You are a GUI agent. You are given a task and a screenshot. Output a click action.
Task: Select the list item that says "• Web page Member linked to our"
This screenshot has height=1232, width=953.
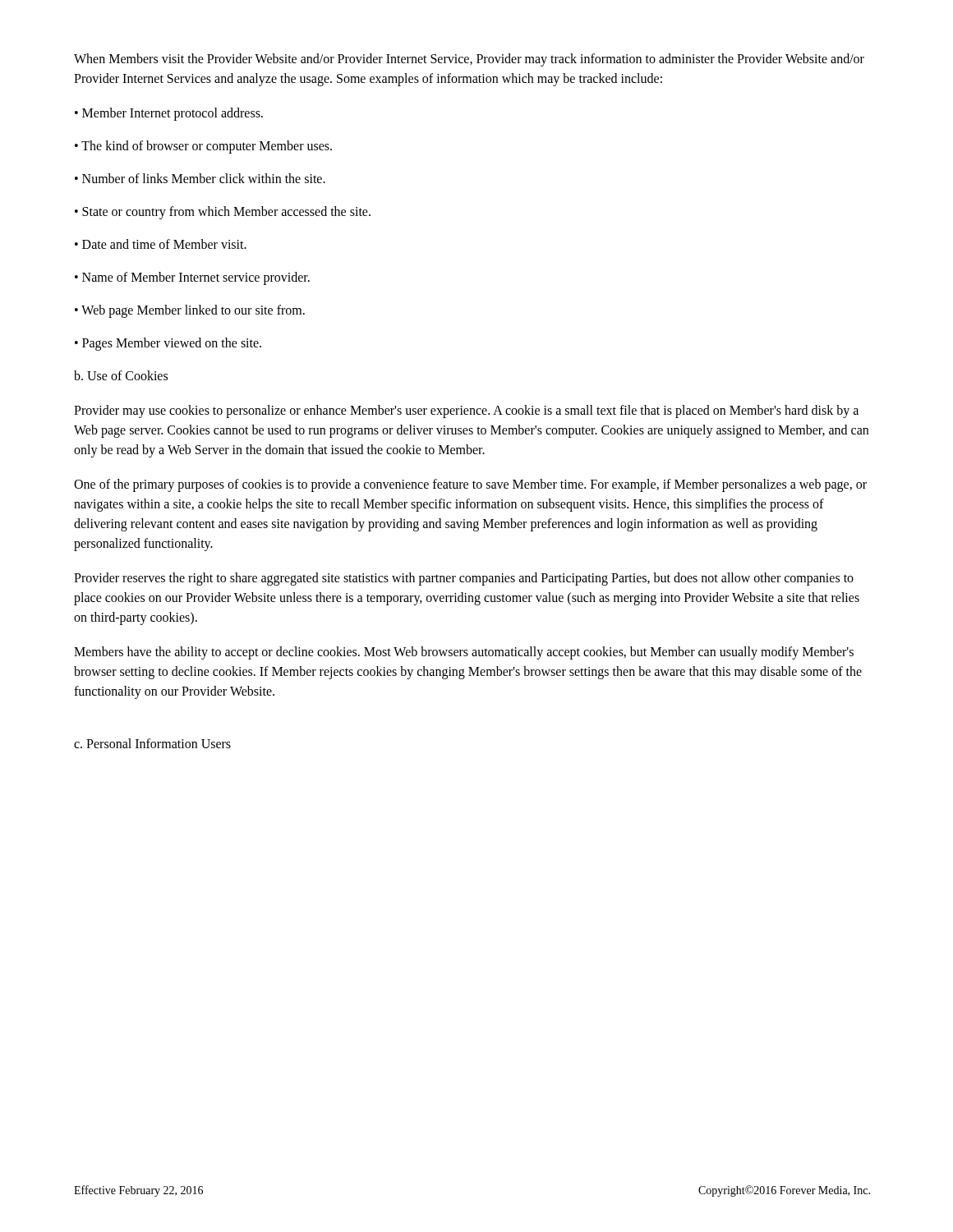pos(190,310)
